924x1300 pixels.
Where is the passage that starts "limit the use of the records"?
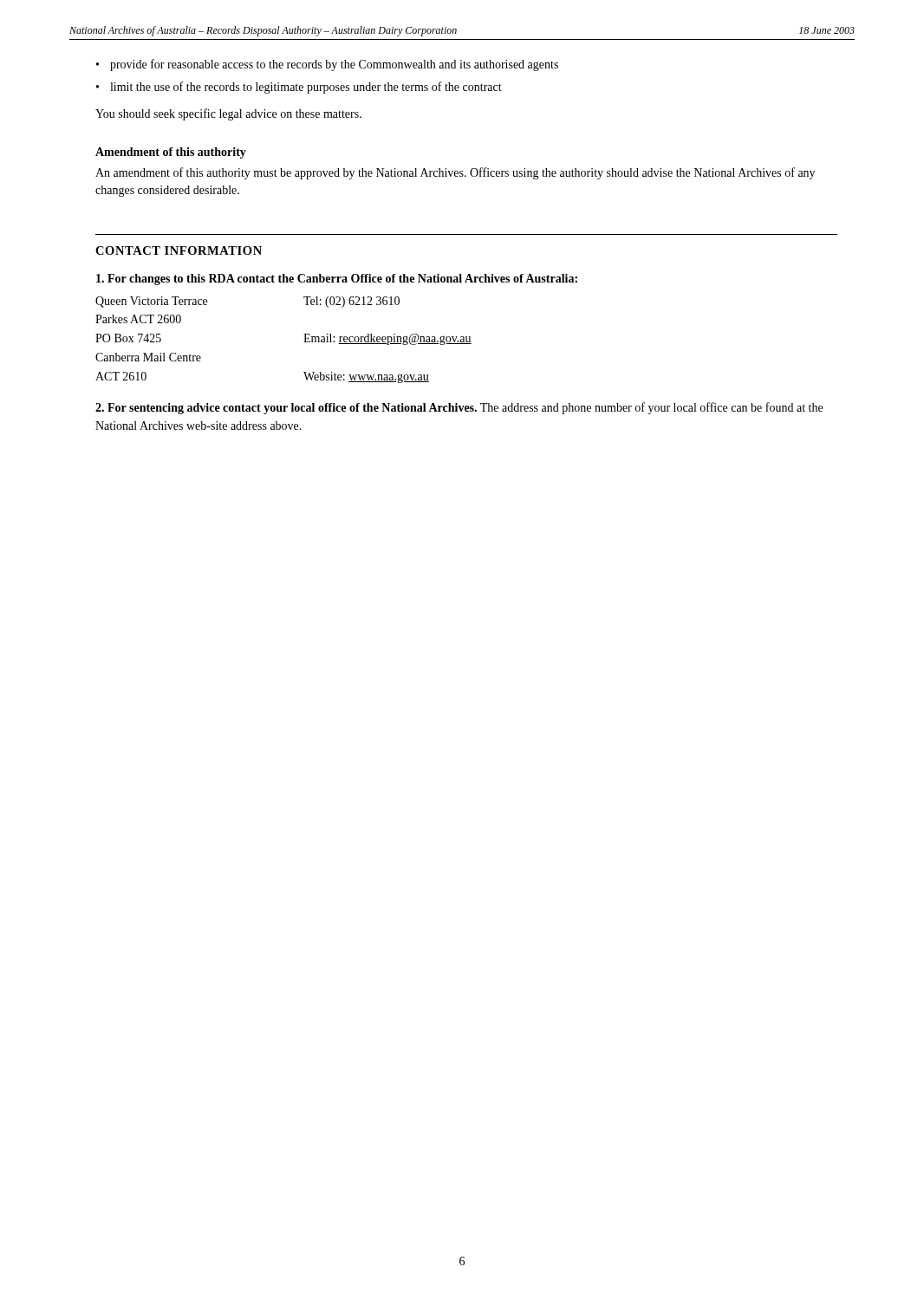tap(306, 87)
